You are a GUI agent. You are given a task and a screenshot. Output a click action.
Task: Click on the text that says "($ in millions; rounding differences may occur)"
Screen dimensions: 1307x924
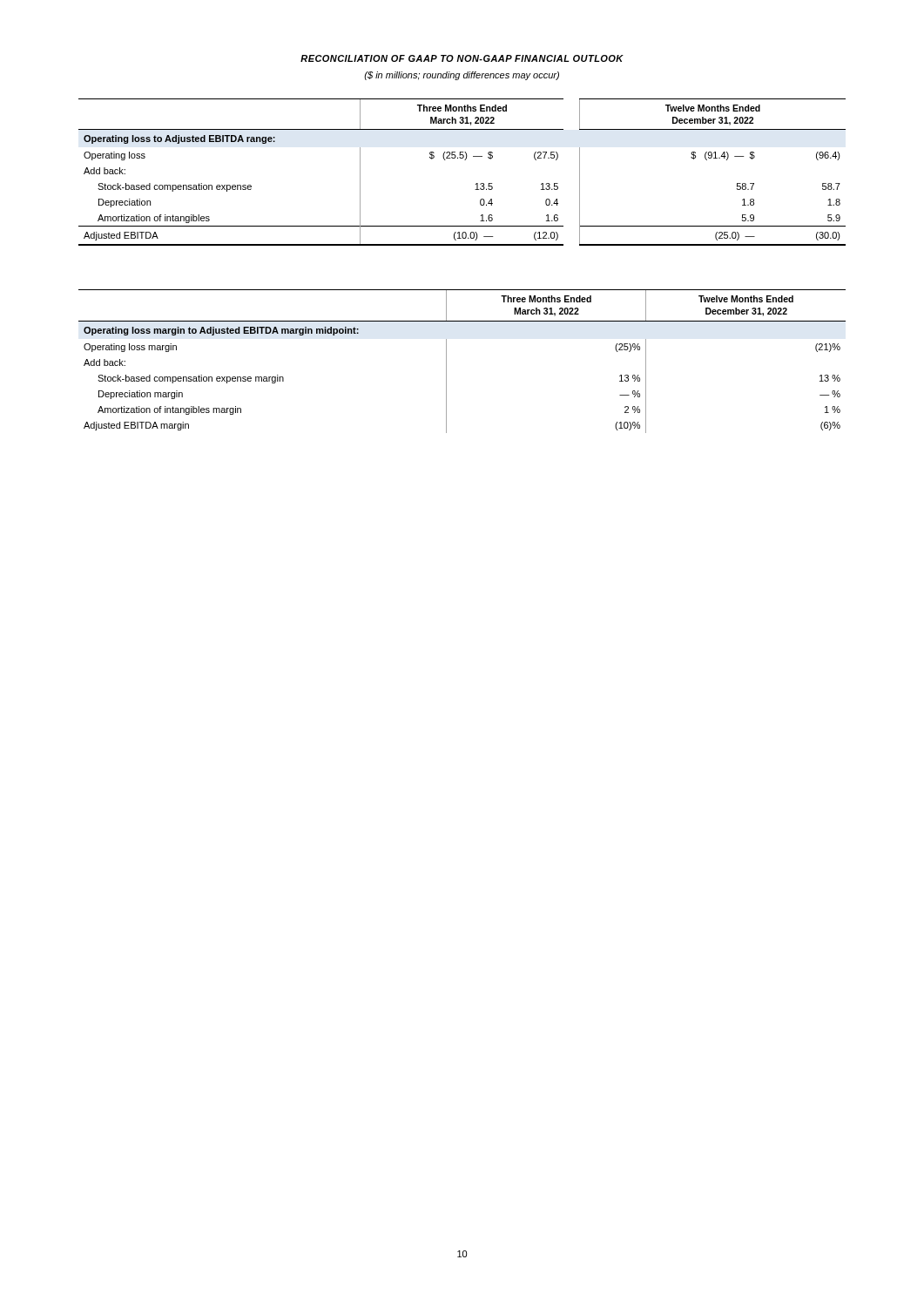tap(462, 71)
